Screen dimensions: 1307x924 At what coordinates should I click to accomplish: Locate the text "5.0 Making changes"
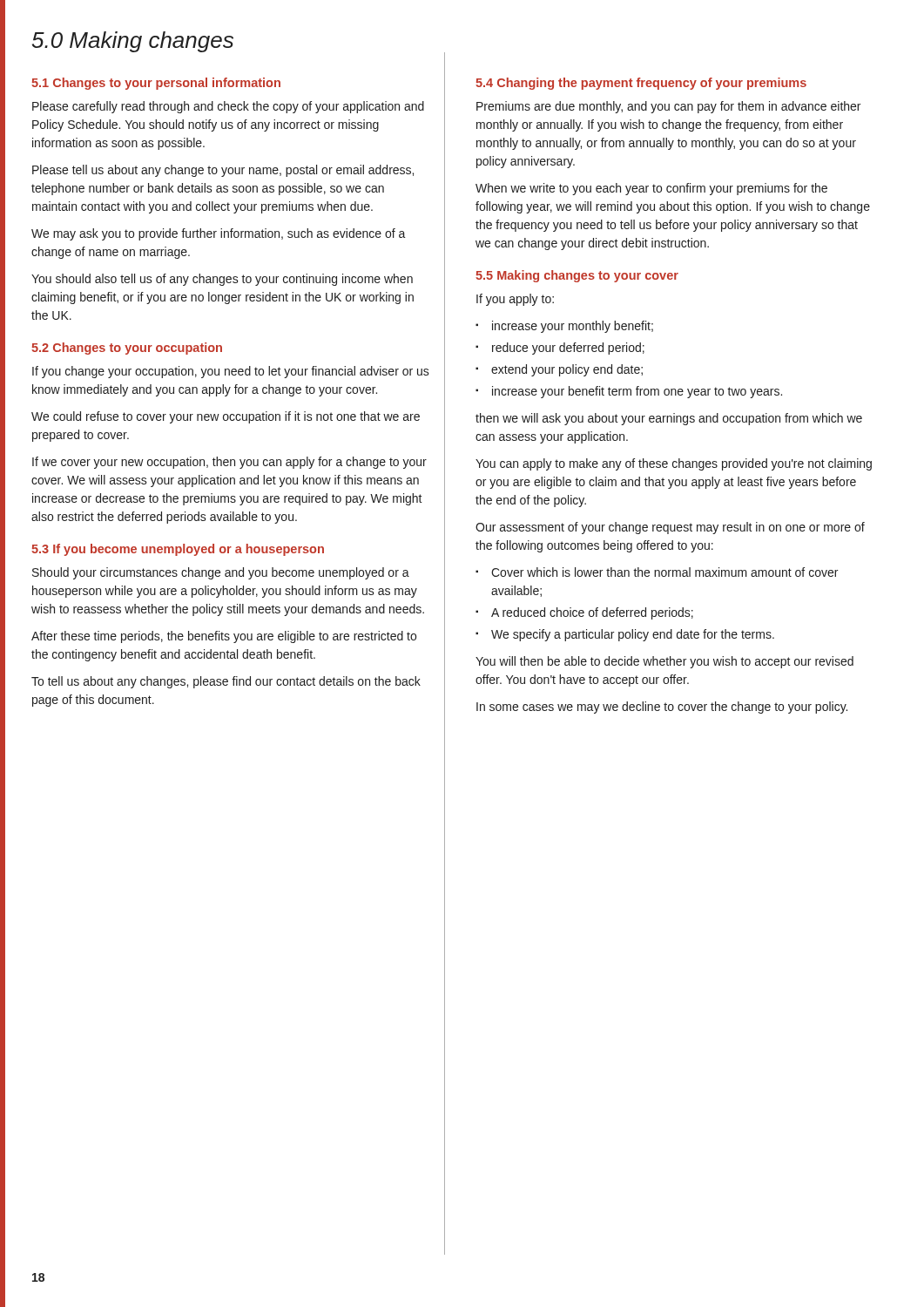(x=133, y=40)
